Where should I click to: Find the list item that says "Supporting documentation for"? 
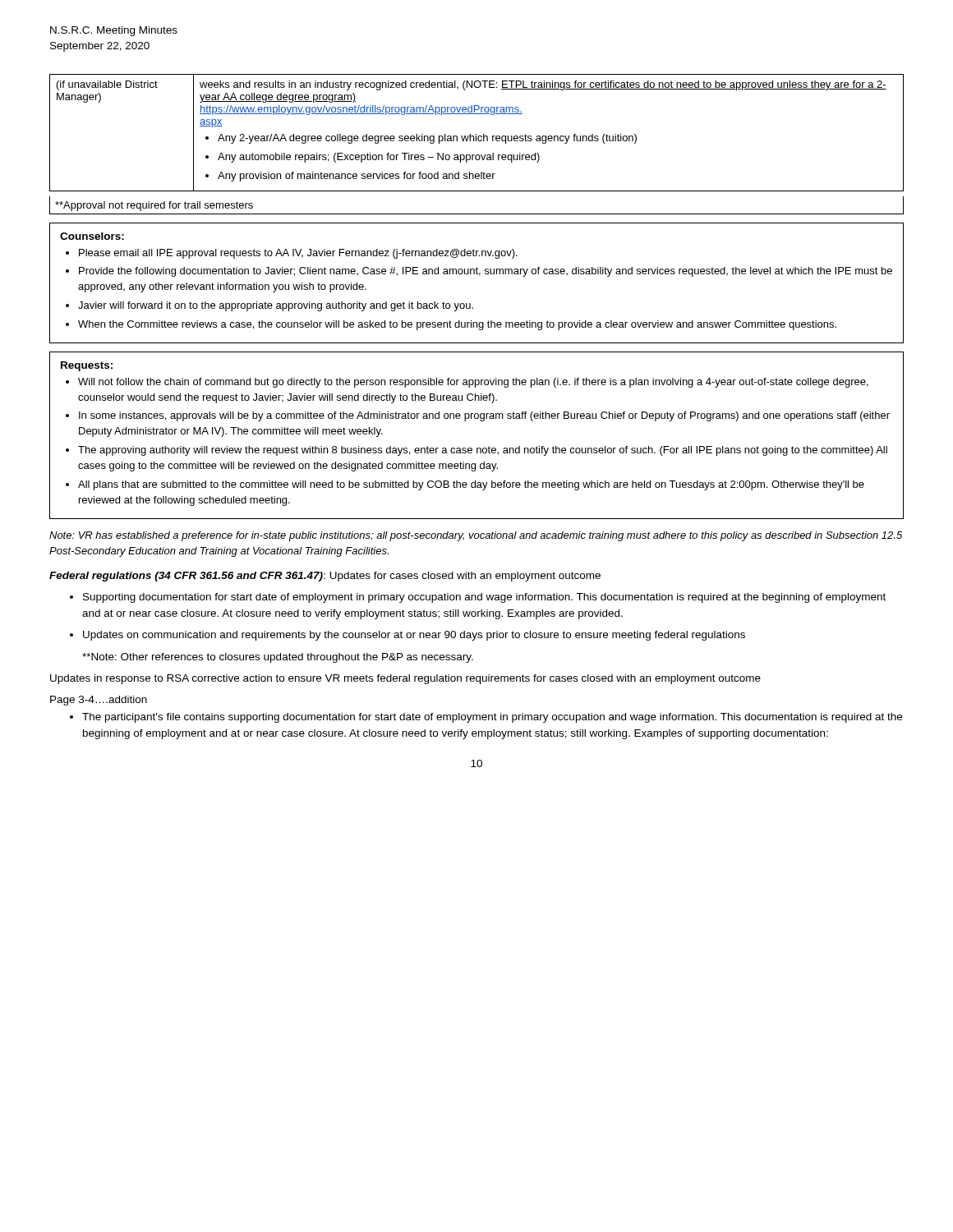(x=476, y=616)
